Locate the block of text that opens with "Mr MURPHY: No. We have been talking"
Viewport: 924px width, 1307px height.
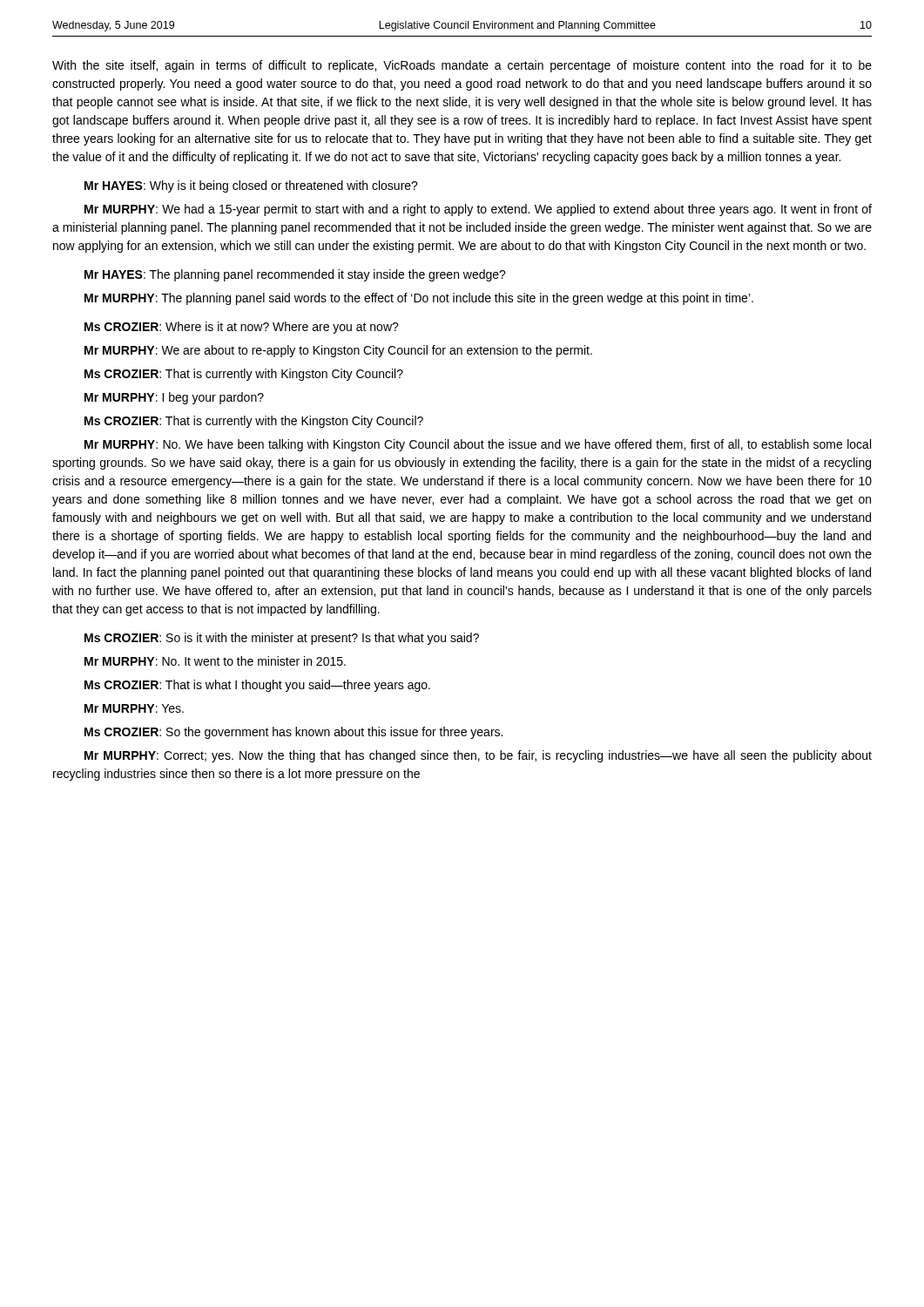coord(462,527)
